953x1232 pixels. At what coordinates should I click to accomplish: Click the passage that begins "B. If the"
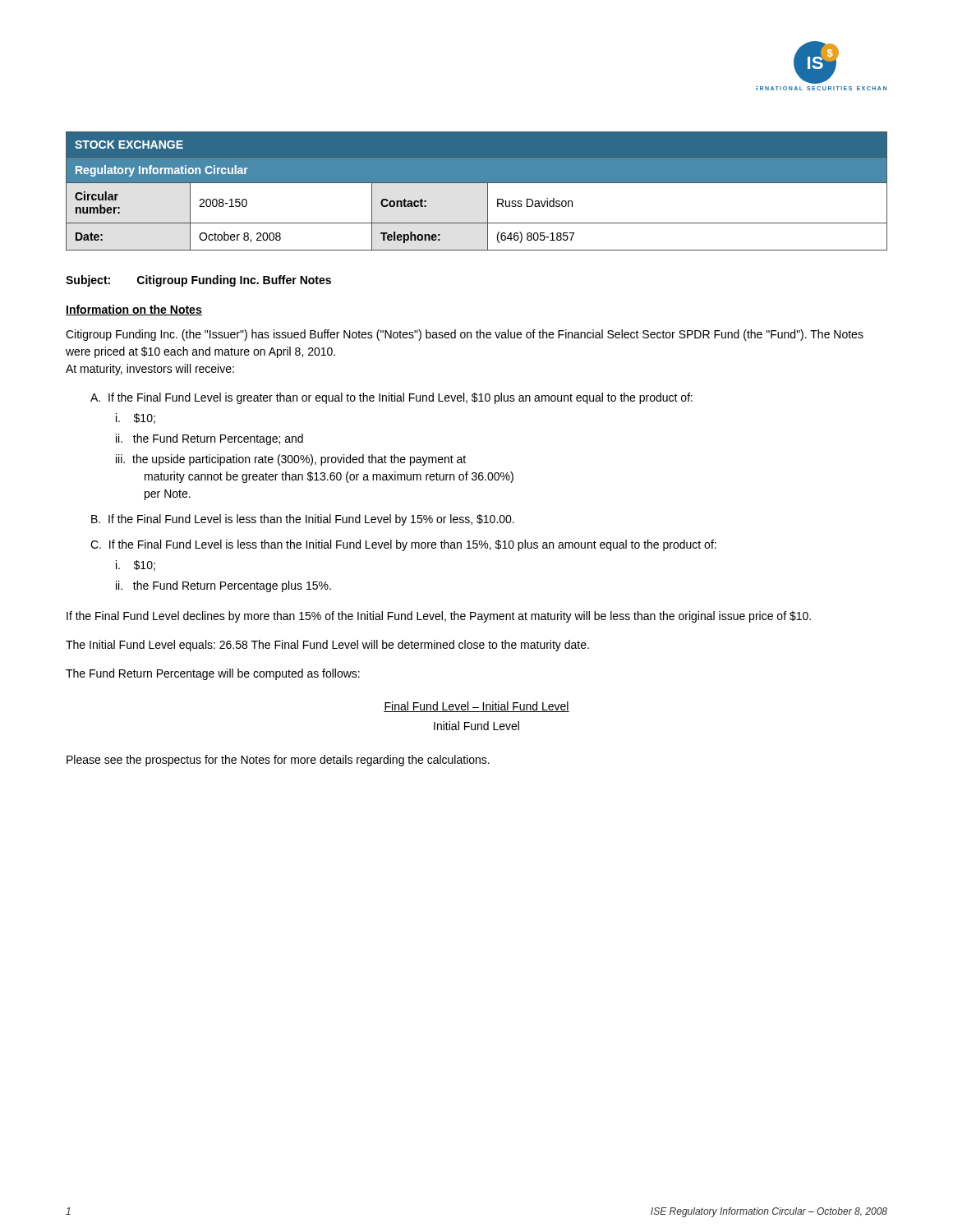[x=303, y=519]
